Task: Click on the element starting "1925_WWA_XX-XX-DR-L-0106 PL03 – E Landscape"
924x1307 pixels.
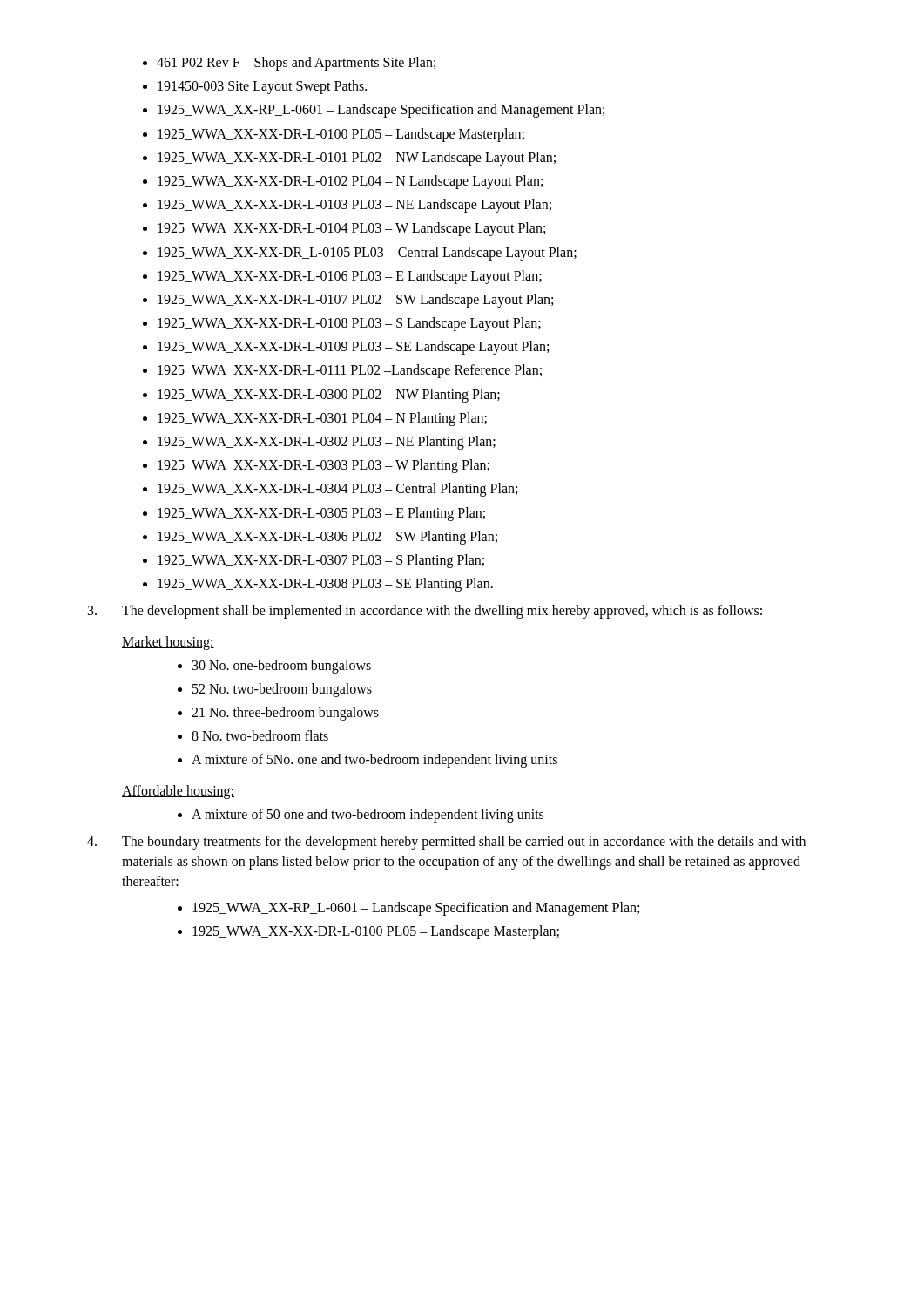Action: (x=497, y=276)
